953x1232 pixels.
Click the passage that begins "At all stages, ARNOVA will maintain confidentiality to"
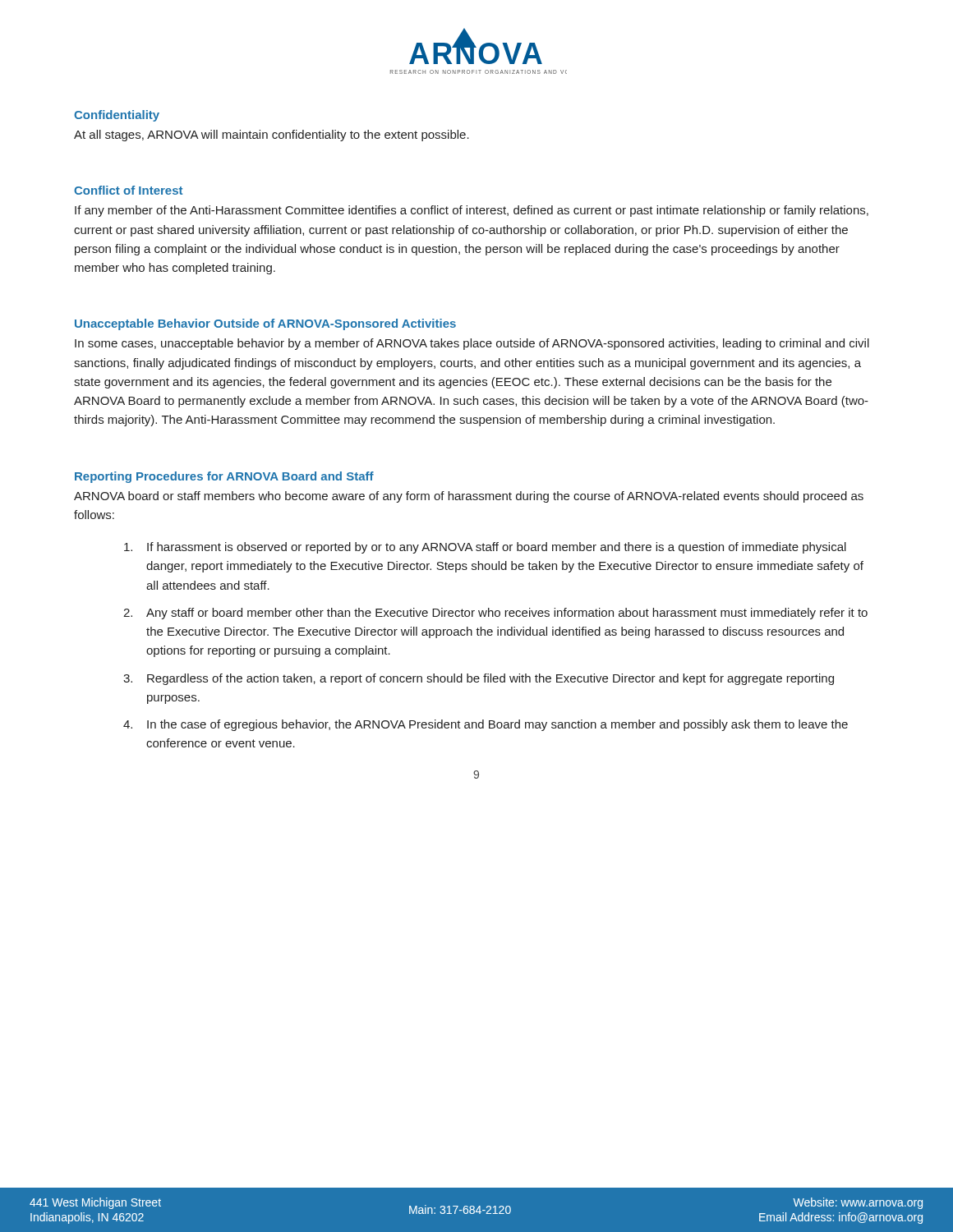tap(272, 134)
